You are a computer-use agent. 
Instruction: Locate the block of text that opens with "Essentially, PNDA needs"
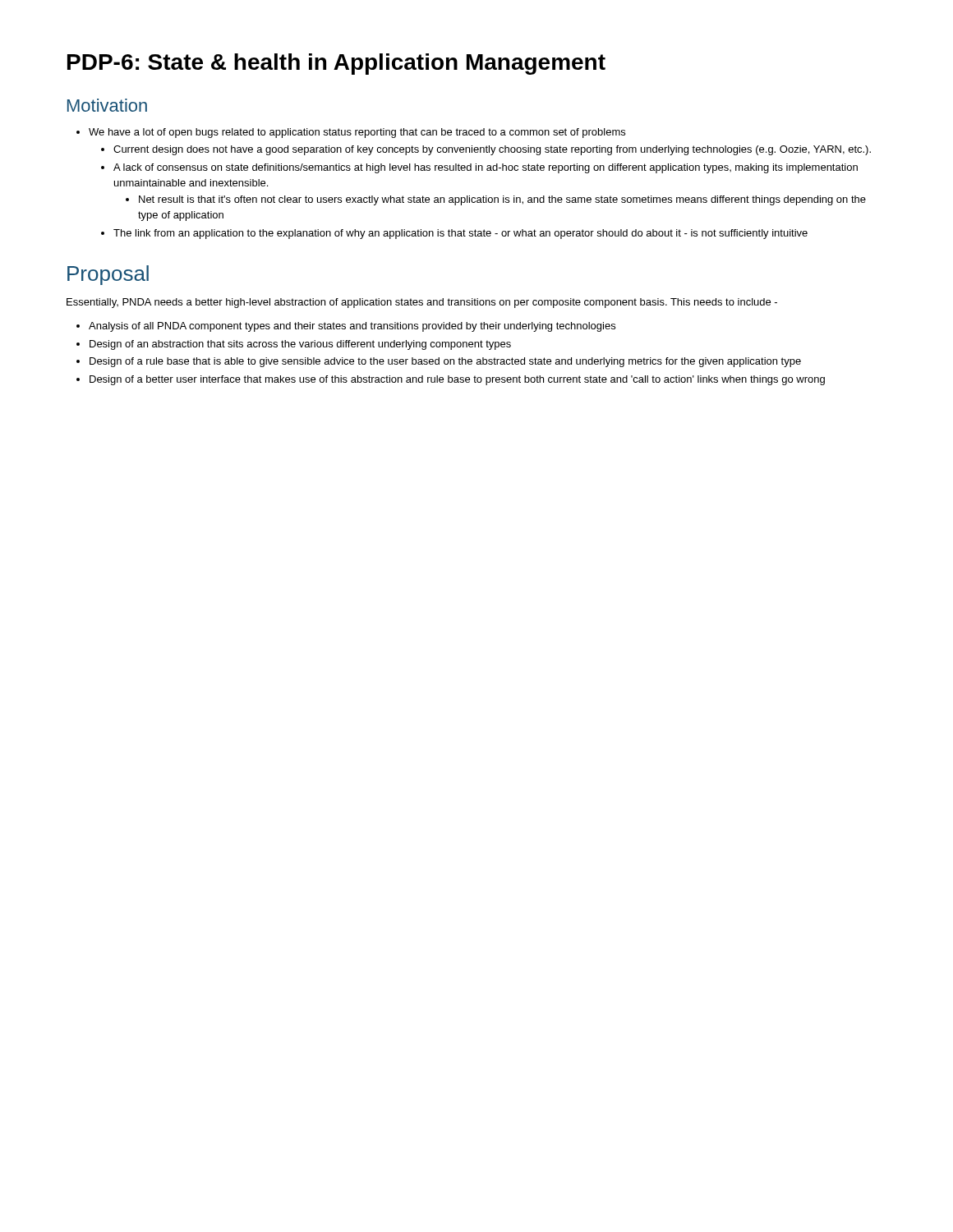point(476,303)
